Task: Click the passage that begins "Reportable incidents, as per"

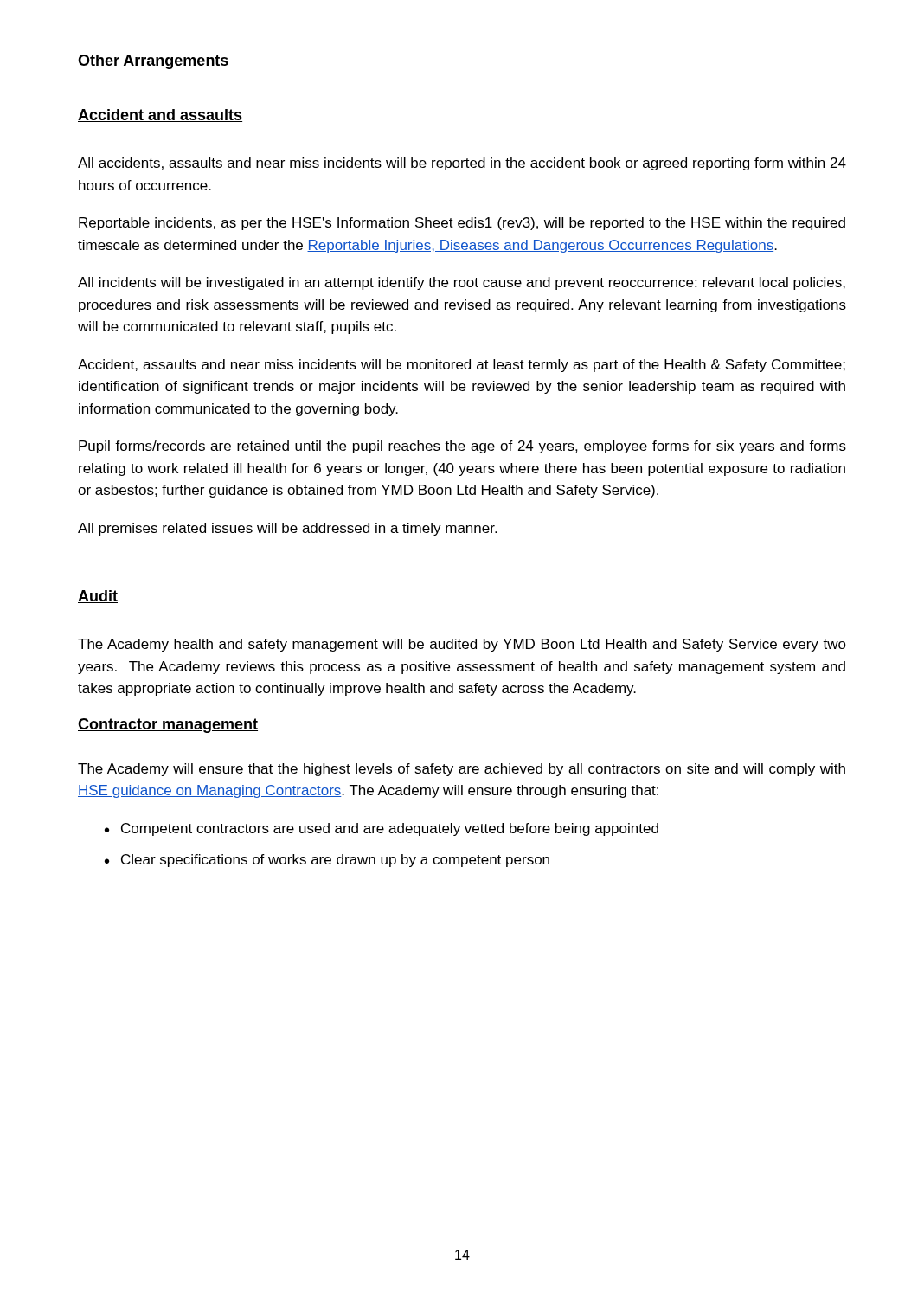Action: coord(462,234)
